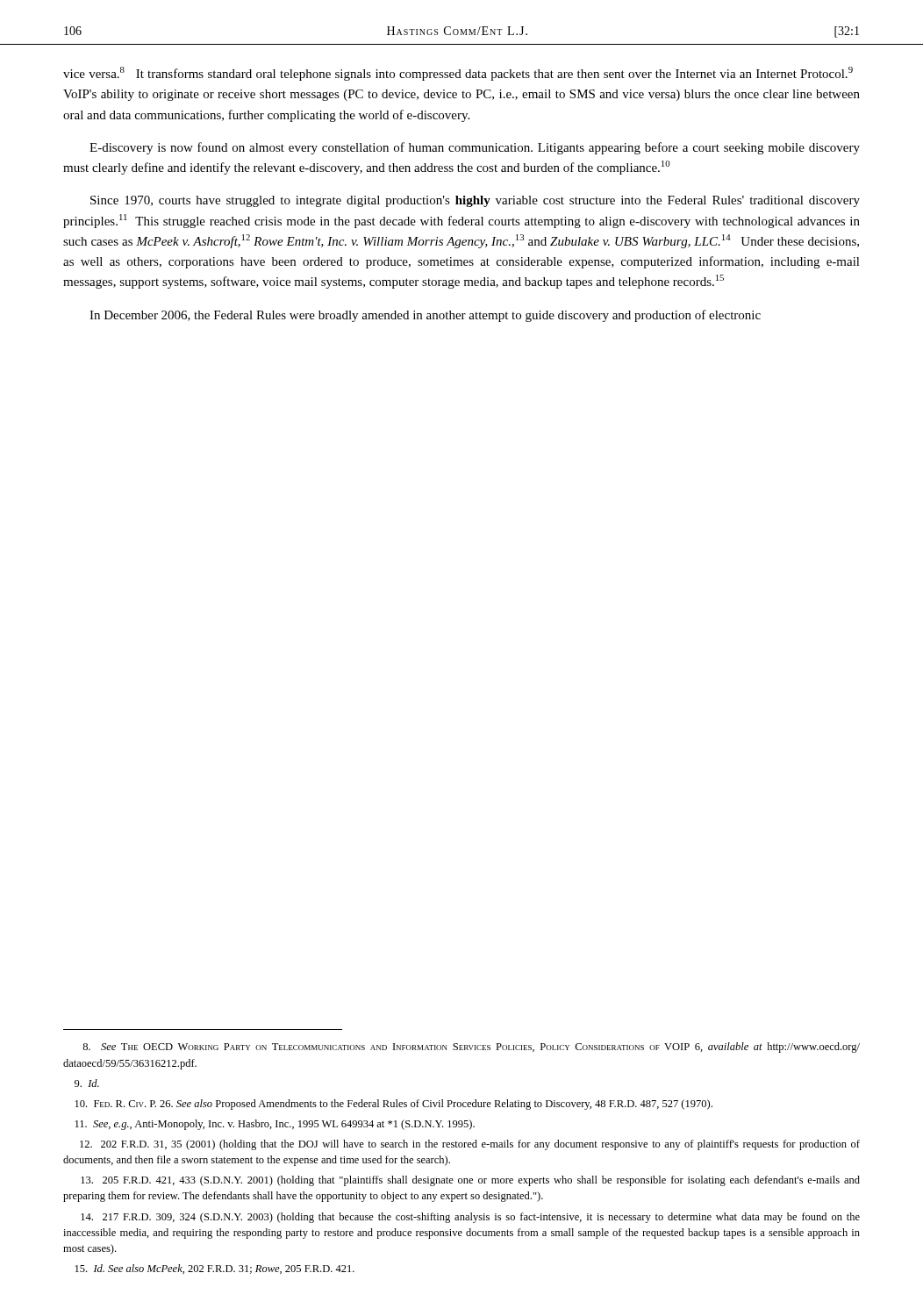The height and width of the screenshot is (1316, 923).
Task: Find the element starting "See, e.g., Anti-Monopoly, Inc."
Action: (x=269, y=1124)
